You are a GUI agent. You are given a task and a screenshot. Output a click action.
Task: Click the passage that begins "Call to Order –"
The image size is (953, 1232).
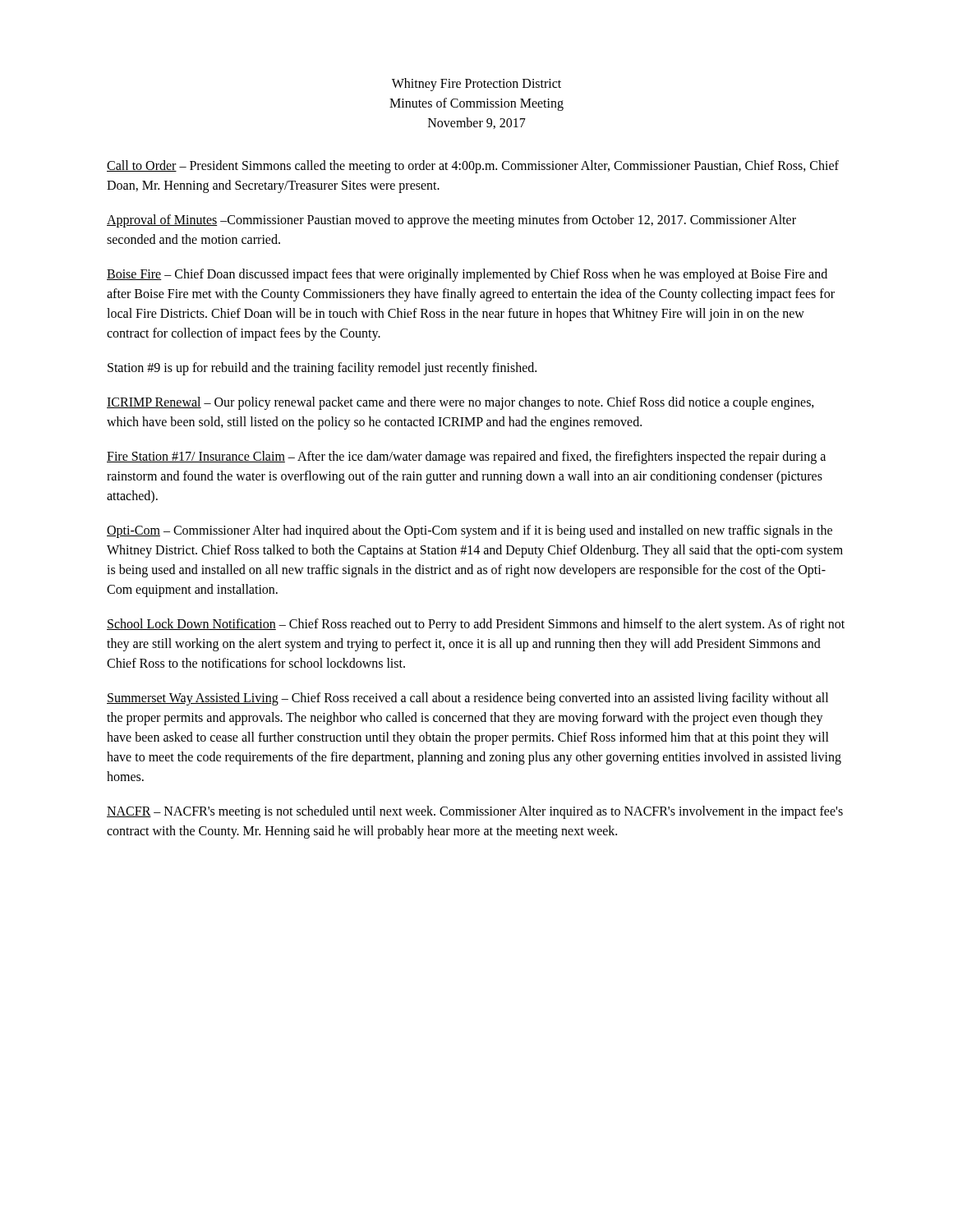coord(473,175)
